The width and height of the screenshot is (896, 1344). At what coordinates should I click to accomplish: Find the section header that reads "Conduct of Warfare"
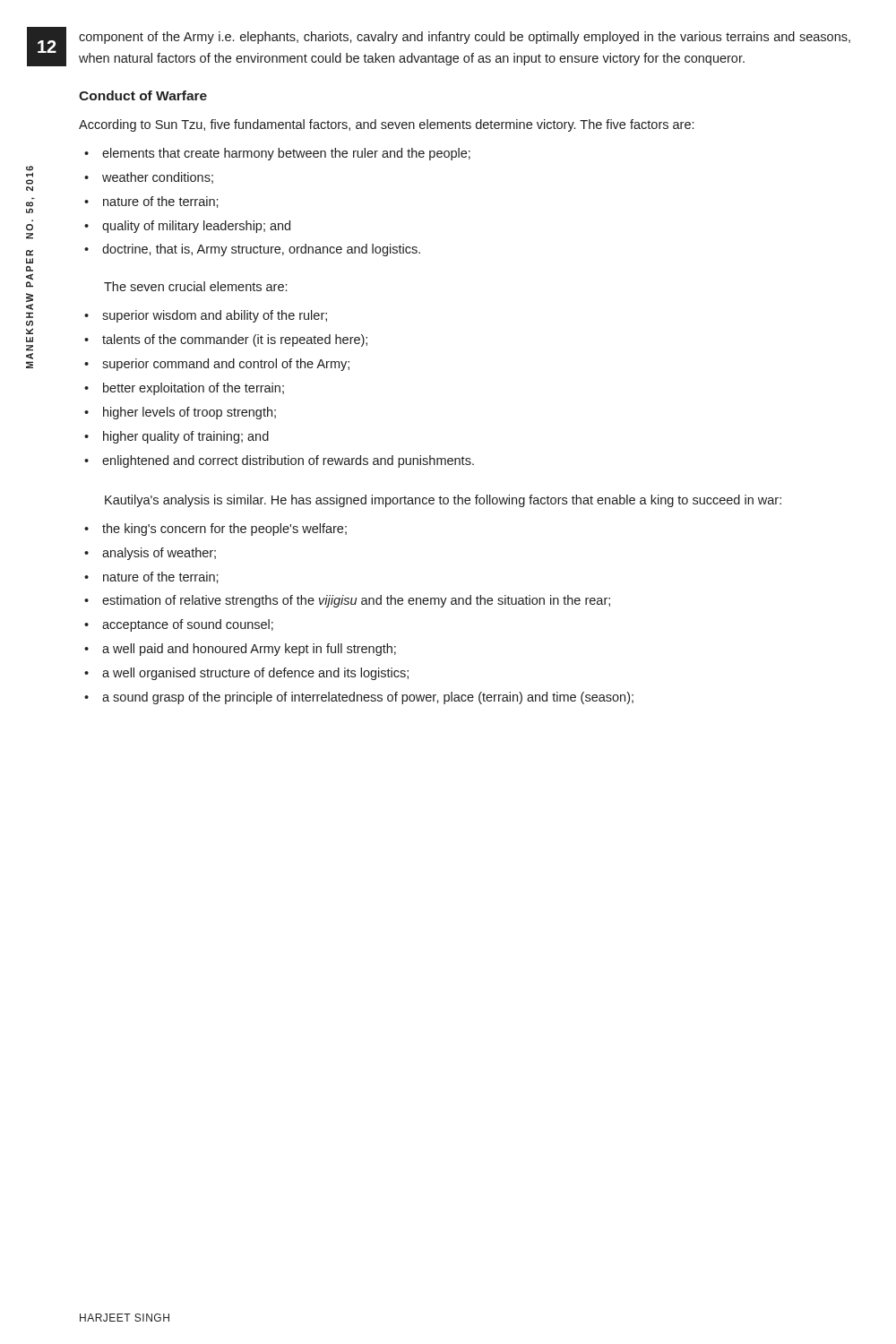pyautogui.click(x=143, y=95)
